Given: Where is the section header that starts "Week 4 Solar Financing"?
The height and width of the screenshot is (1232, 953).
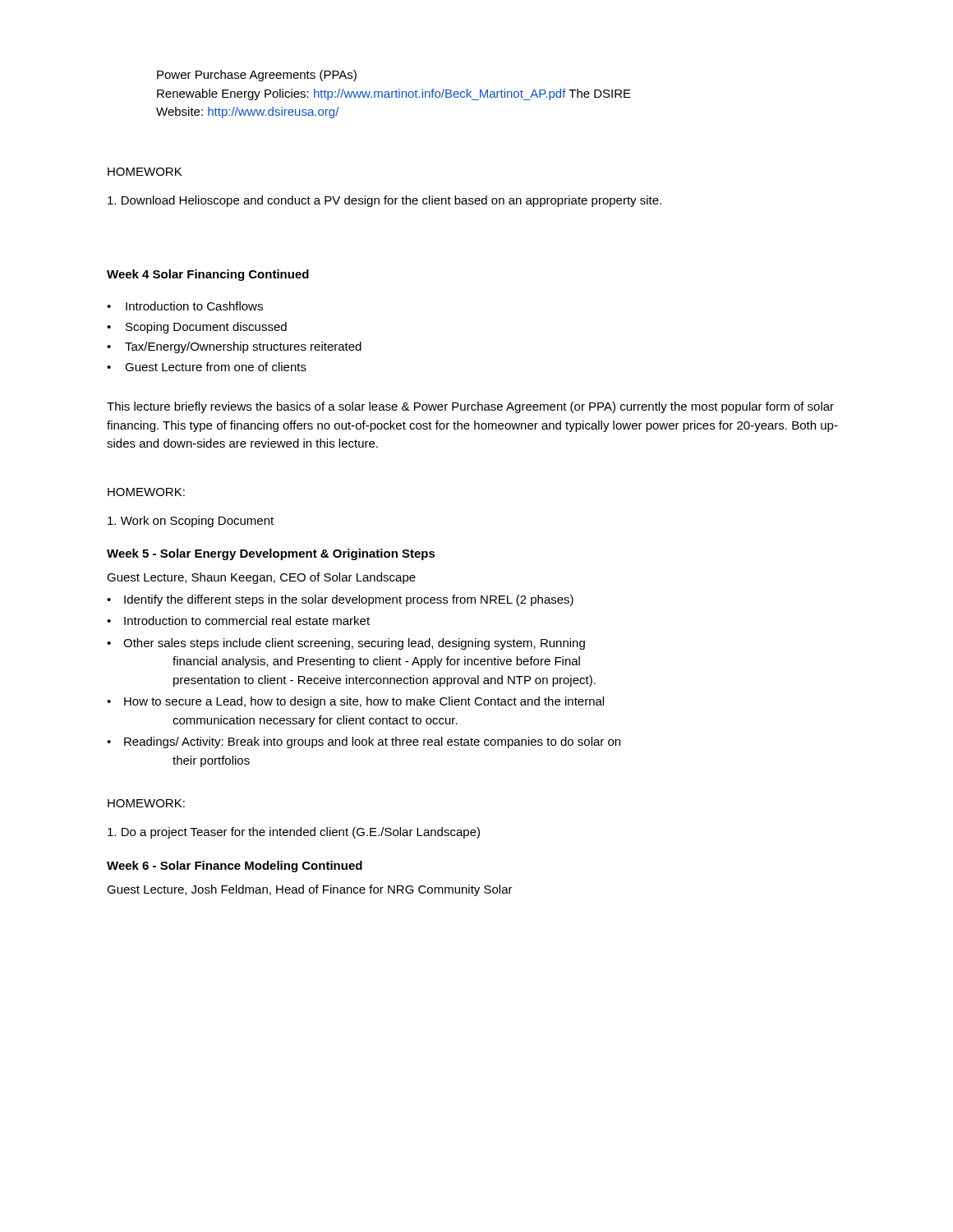Looking at the screenshot, I should [208, 274].
